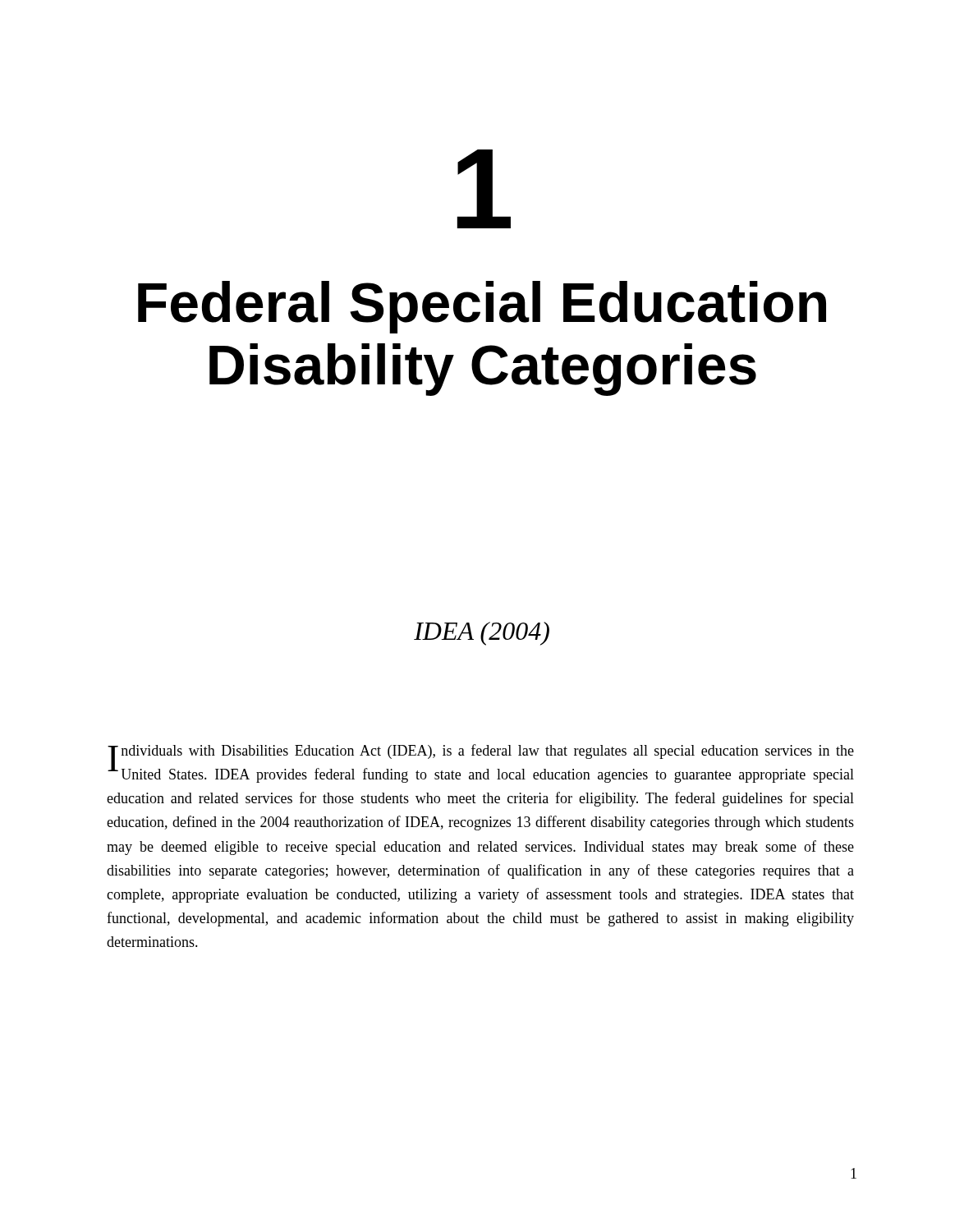The height and width of the screenshot is (1232, 964).
Task: Find the block on this page that starts "Individuals with Disabilities Education Act (IDEA), is a"
Action: click(480, 845)
